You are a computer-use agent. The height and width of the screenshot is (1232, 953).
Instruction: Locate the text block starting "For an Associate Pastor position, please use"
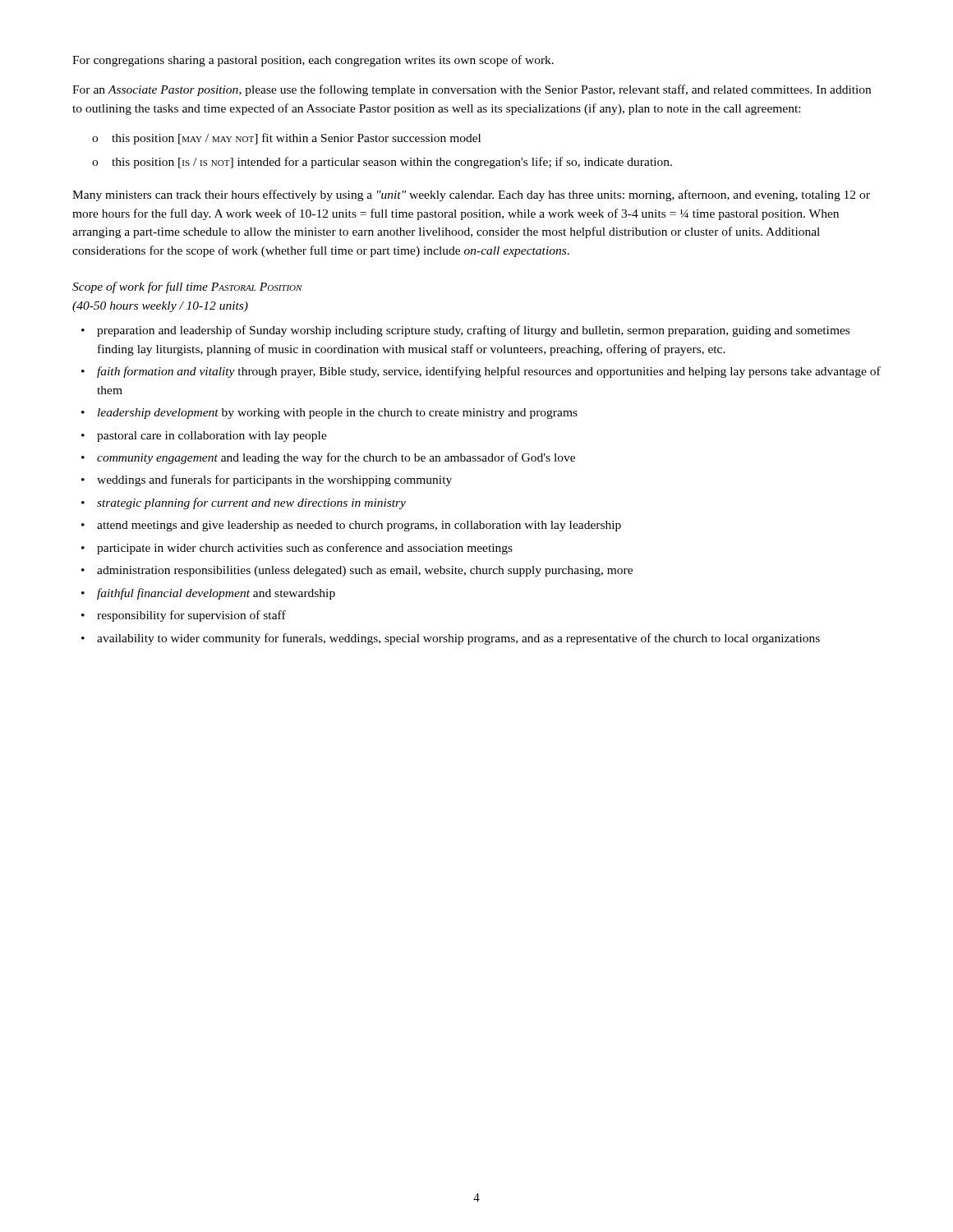472,99
